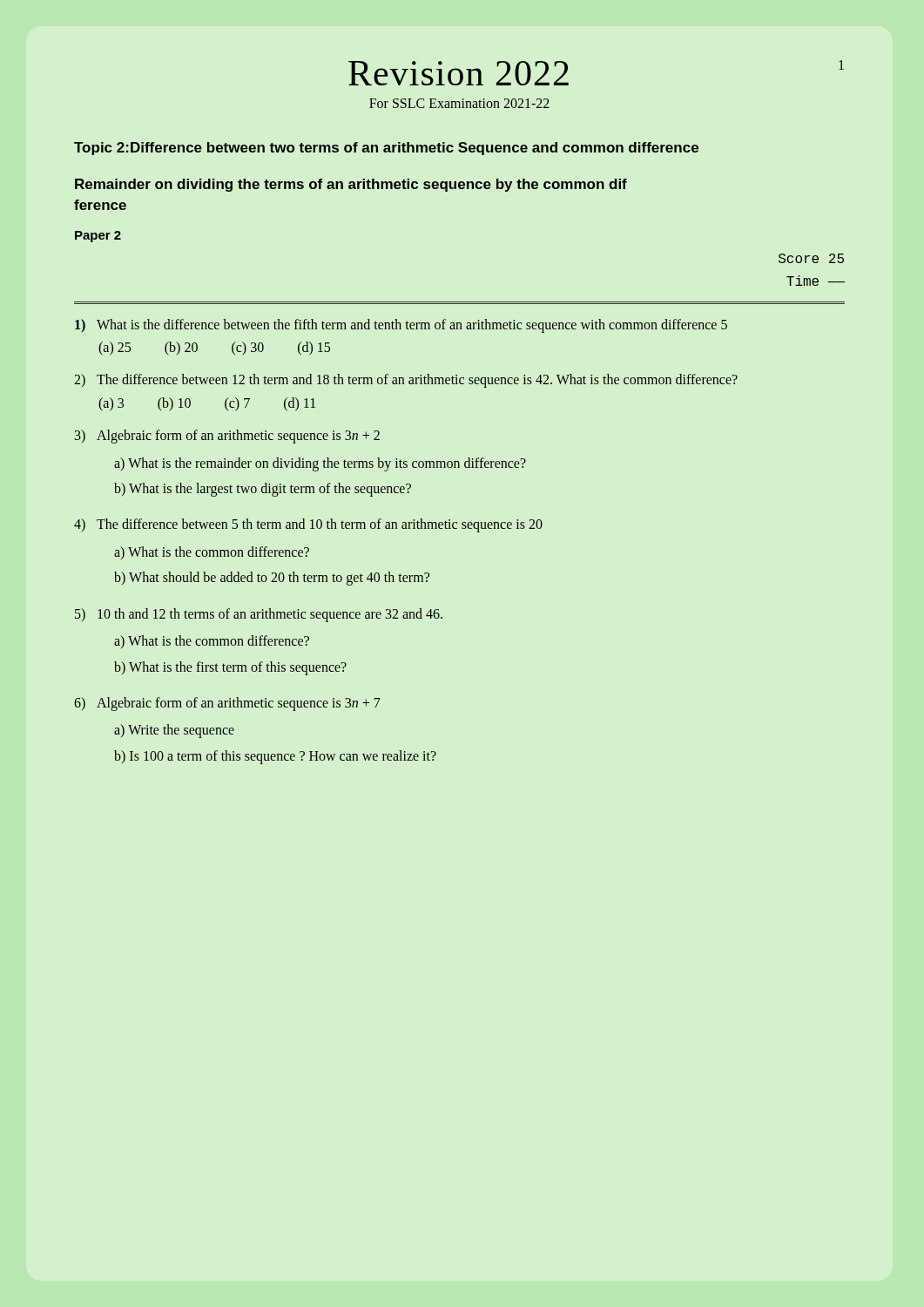Click on the text block starting "Topic 2:Difference between two terms of"
924x1307 pixels.
click(x=387, y=148)
